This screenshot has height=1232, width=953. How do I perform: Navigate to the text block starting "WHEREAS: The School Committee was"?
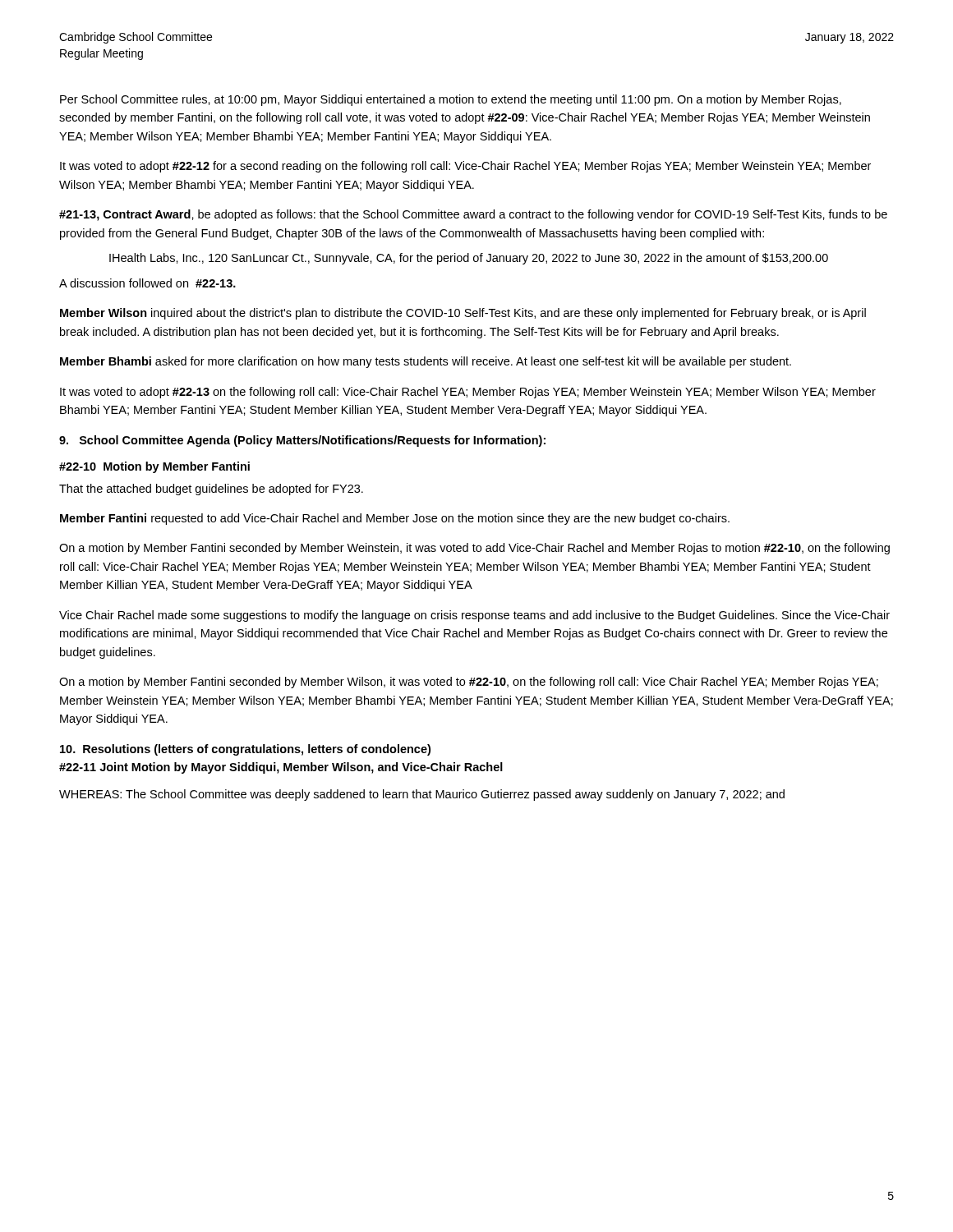[x=422, y=794]
